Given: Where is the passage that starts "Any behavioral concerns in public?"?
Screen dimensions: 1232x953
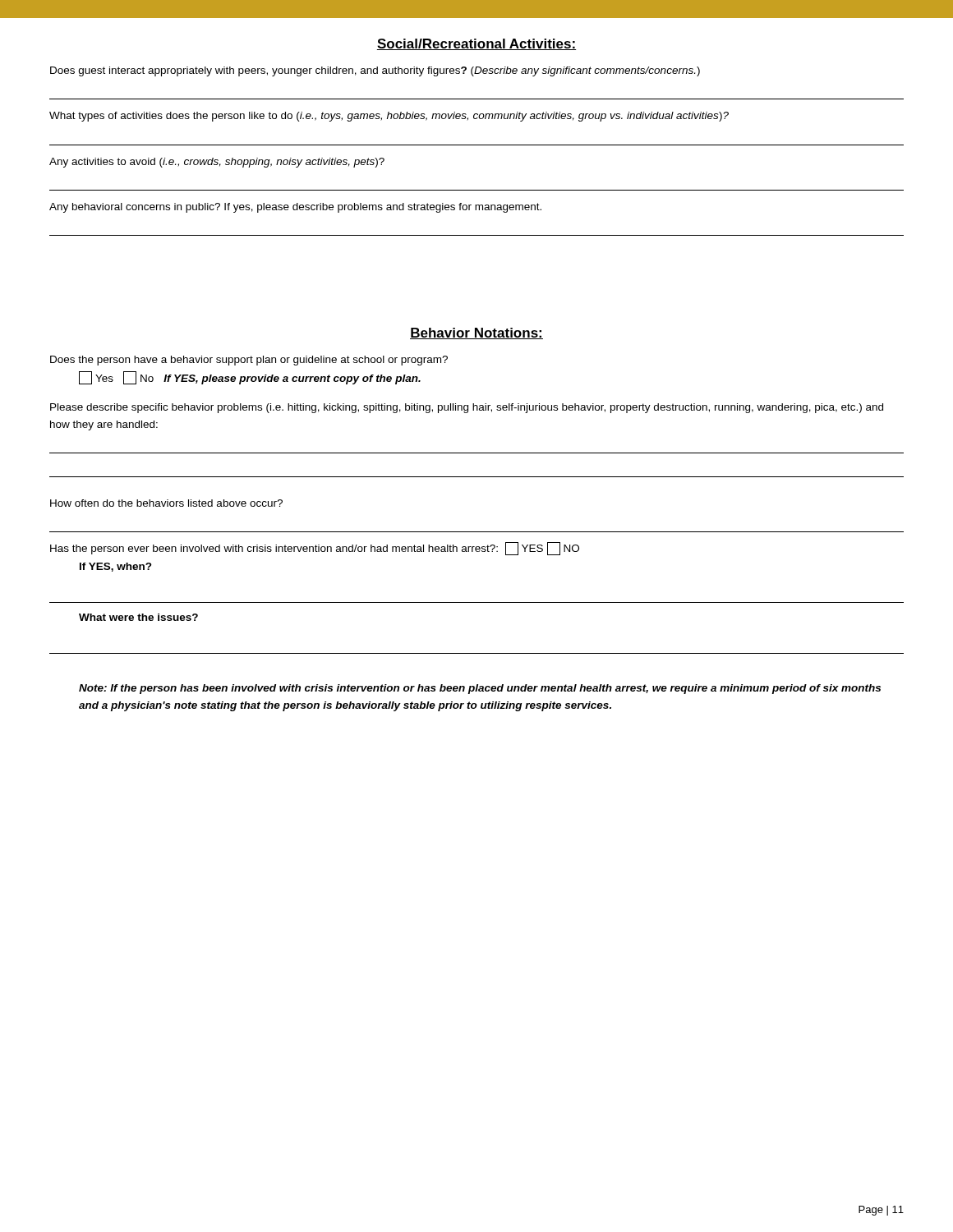Looking at the screenshot, I should [x=476, y=241].
